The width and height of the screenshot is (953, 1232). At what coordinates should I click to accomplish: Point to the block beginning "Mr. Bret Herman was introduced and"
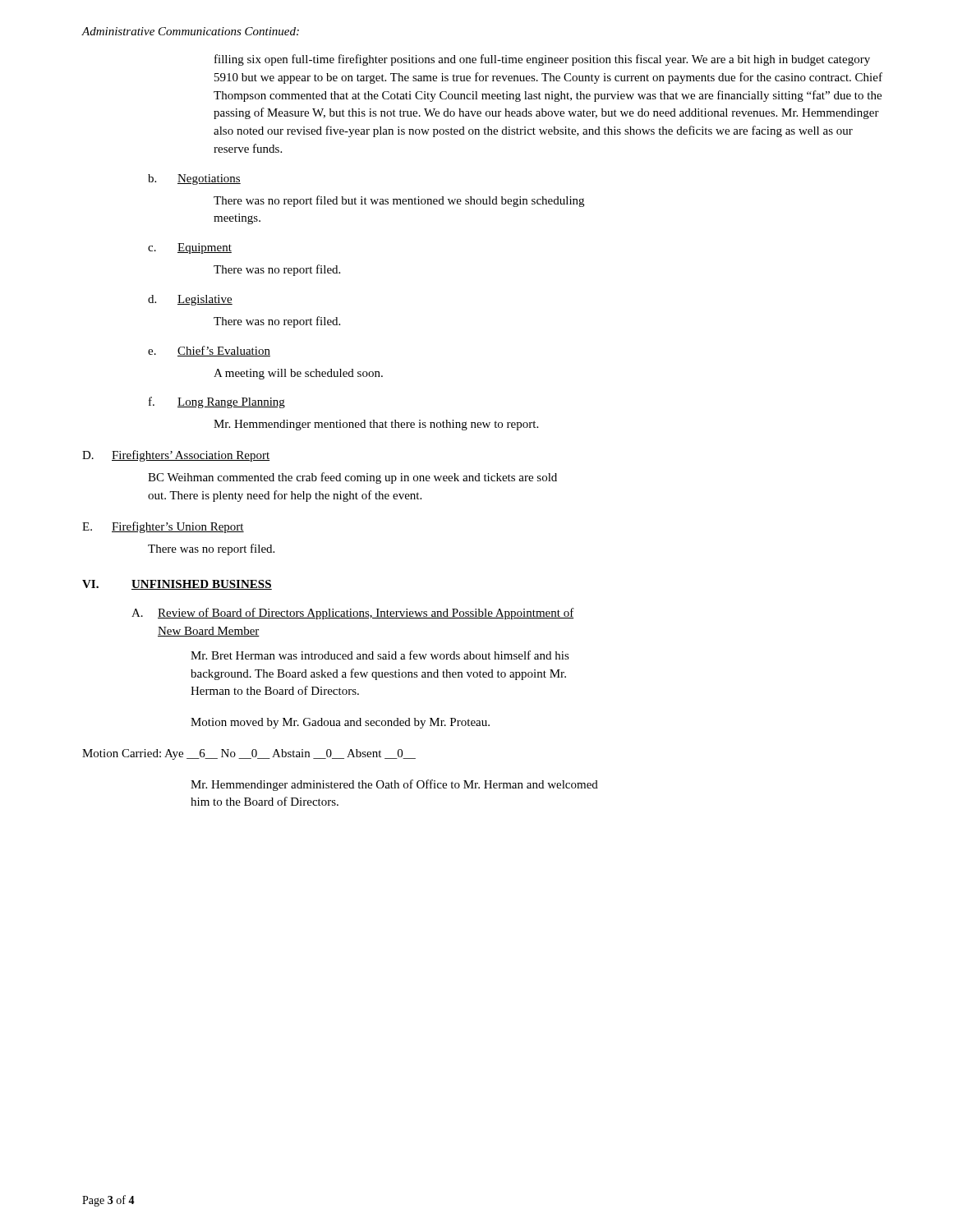380,673
